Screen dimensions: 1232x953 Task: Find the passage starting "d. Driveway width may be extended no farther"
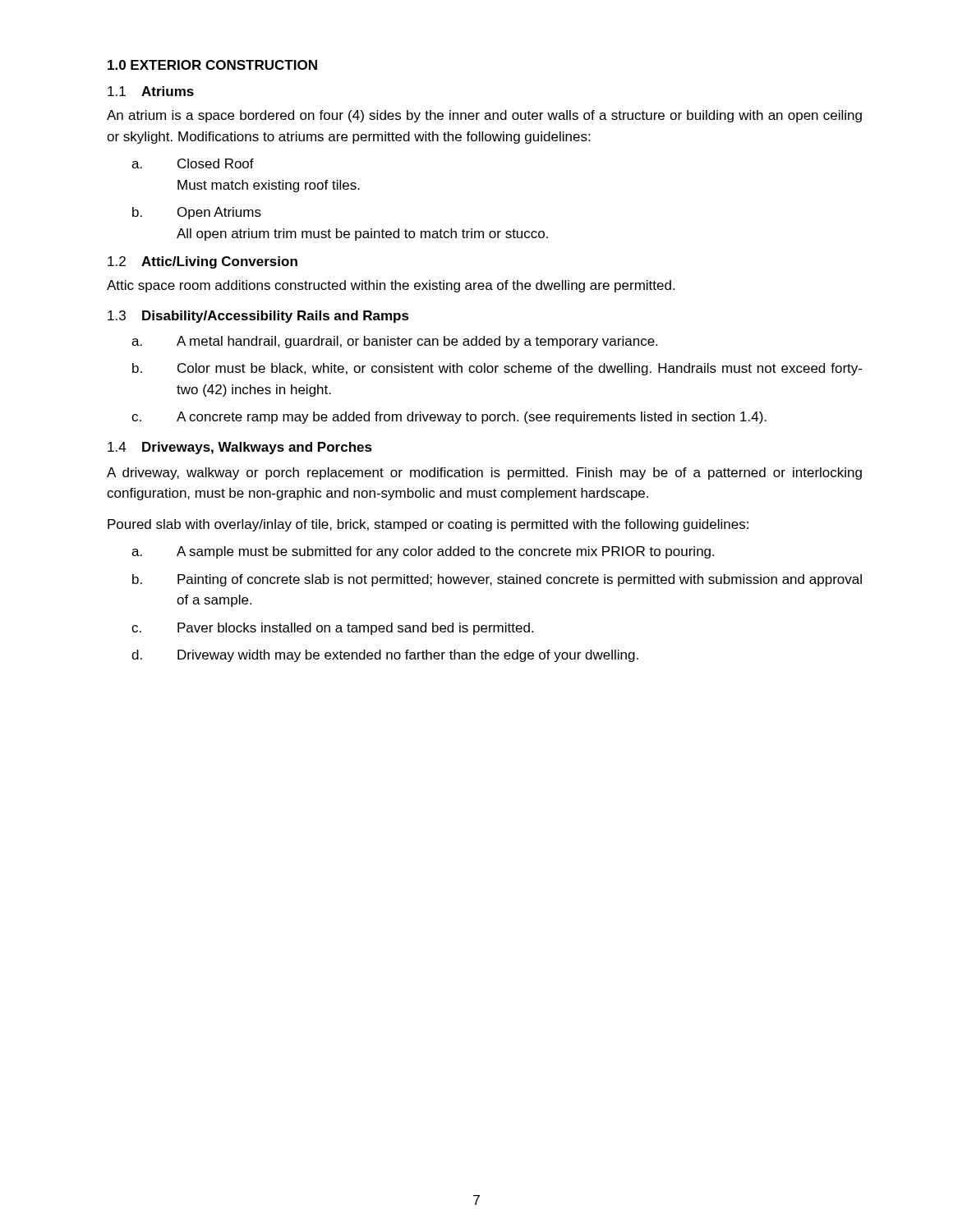click(497, 655)
